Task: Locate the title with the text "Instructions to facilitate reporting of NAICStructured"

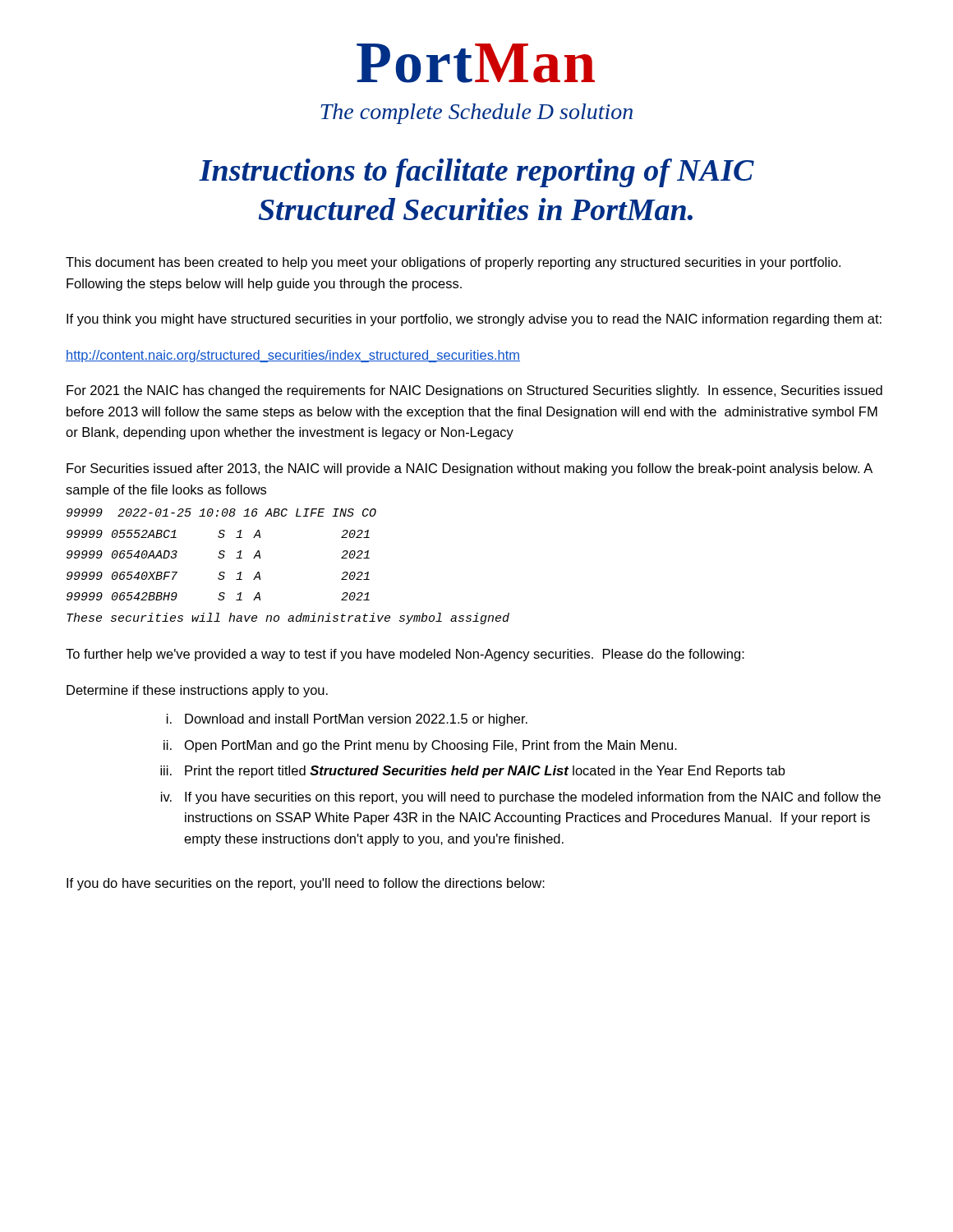Action: pos(476,190)
